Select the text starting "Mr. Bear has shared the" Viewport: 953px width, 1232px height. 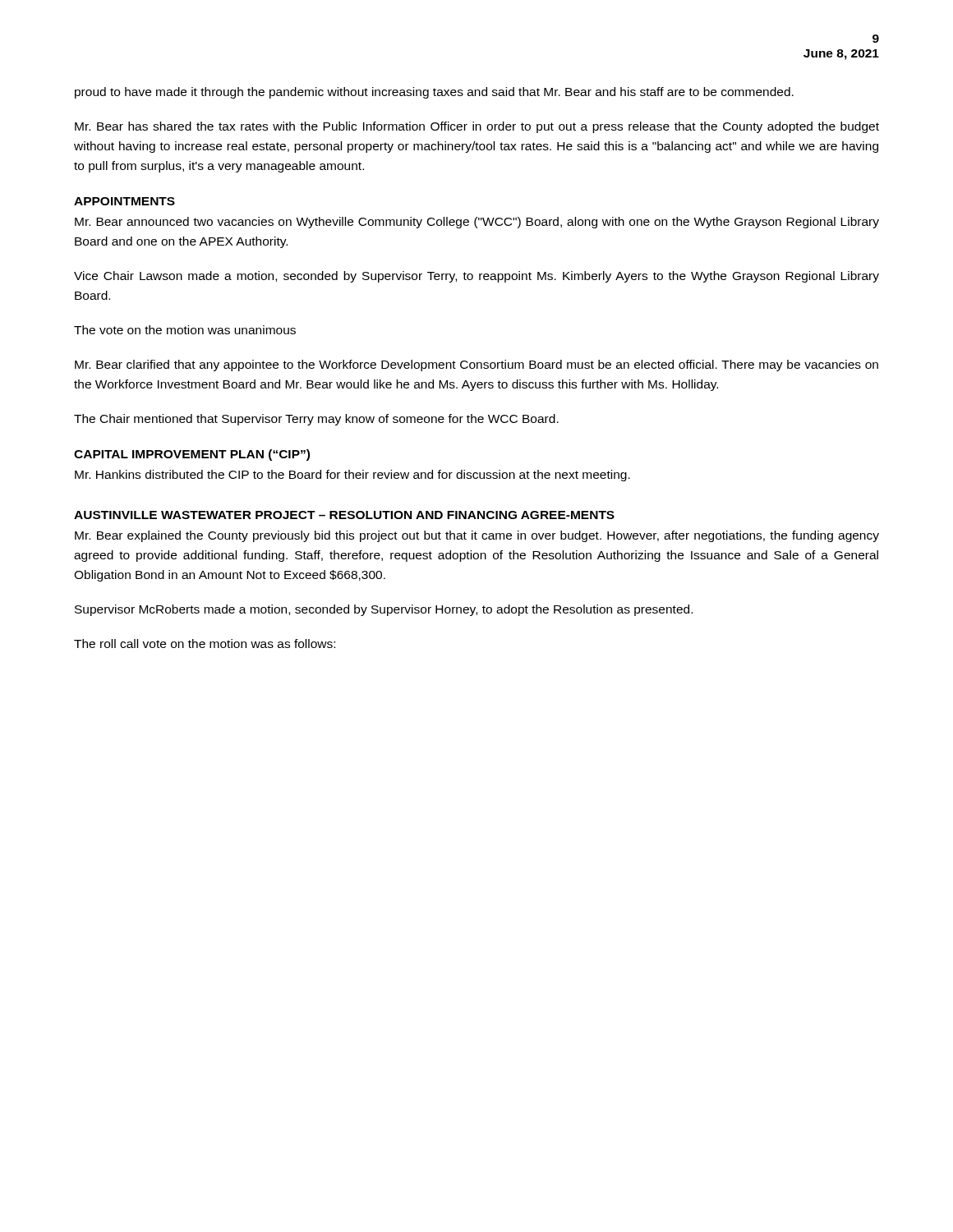pyautogui.click(x=476, y=146)
